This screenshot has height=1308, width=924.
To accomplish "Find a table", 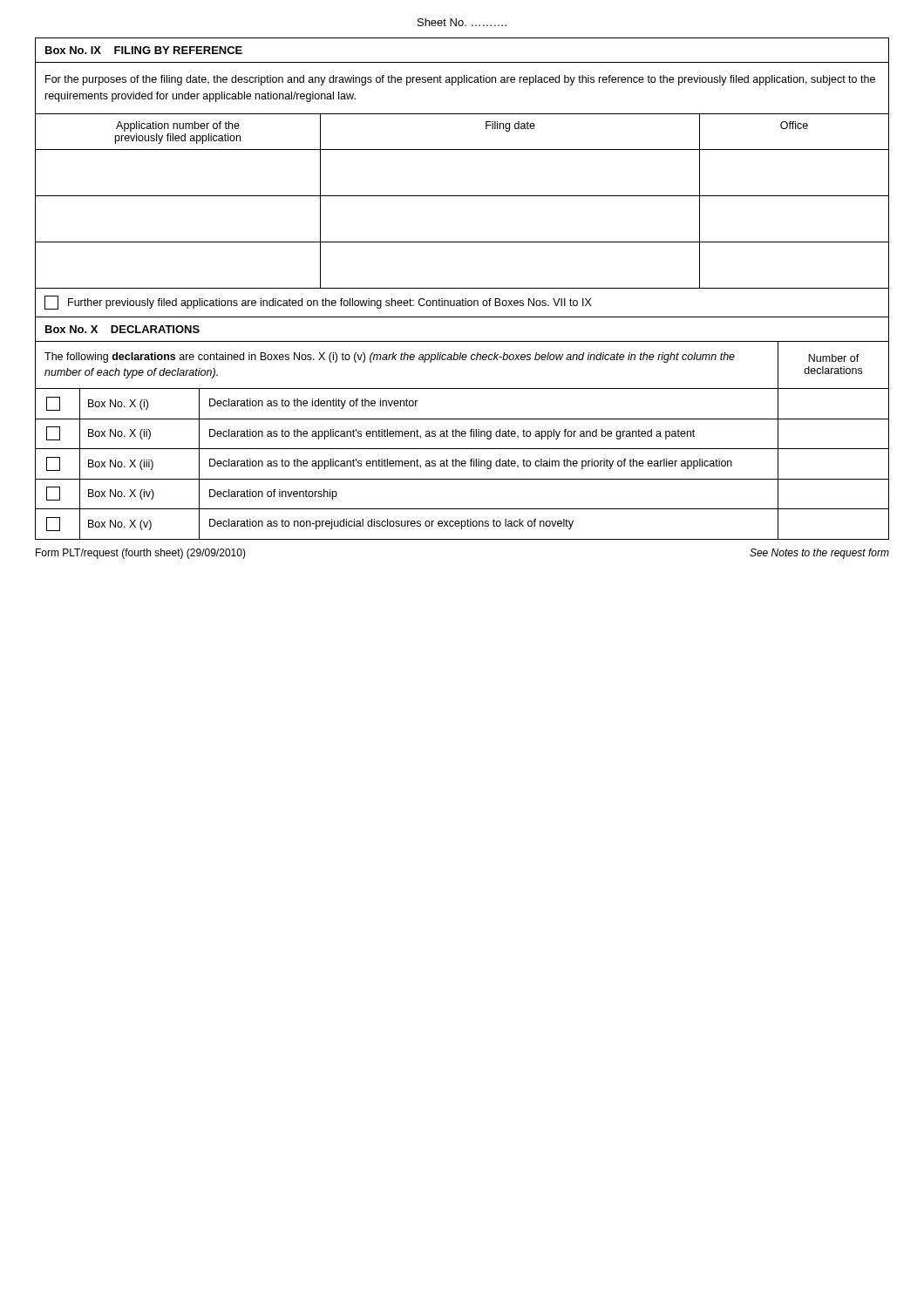I will [x=462, y=219].
